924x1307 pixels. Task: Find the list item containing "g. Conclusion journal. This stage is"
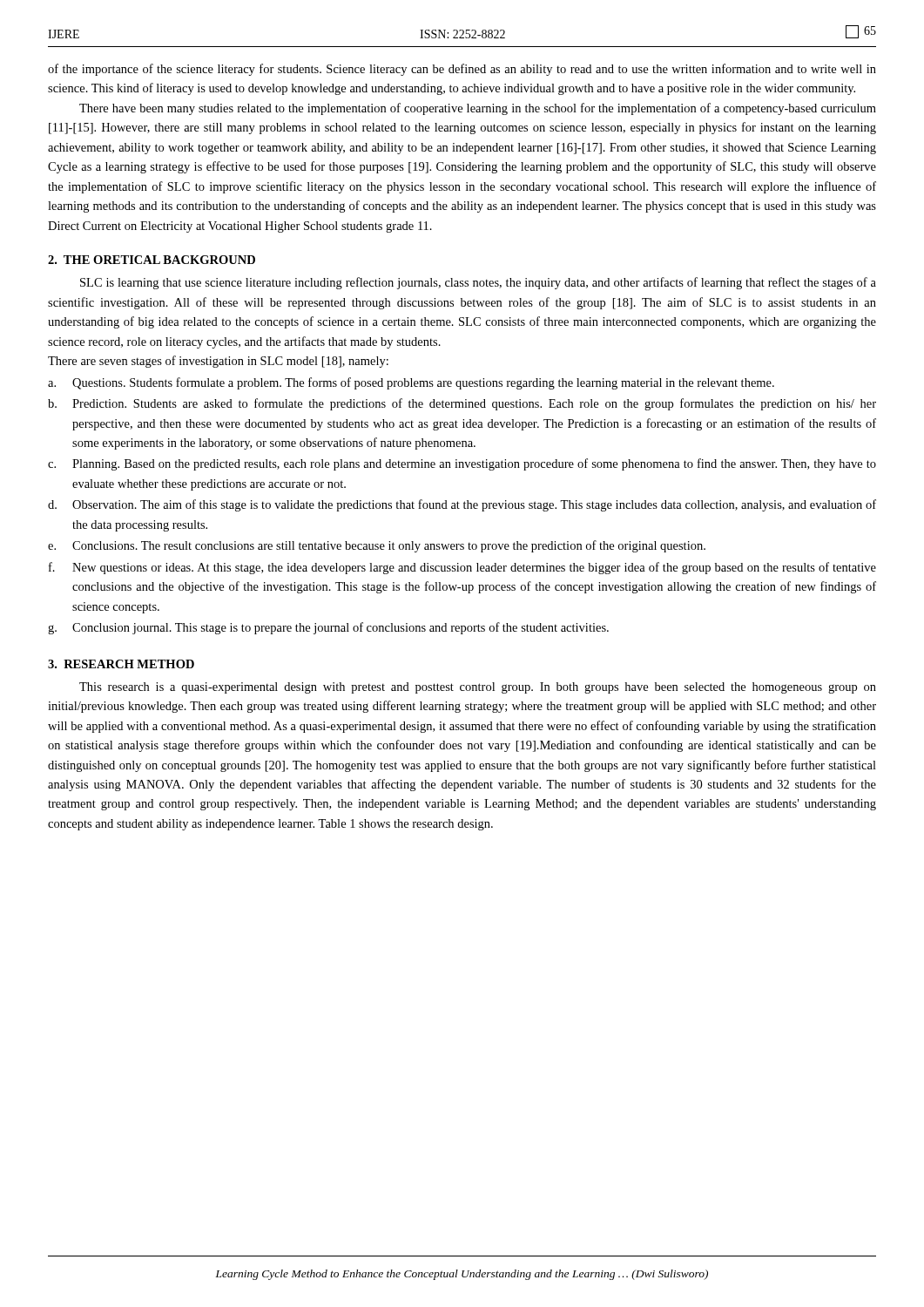462,628
